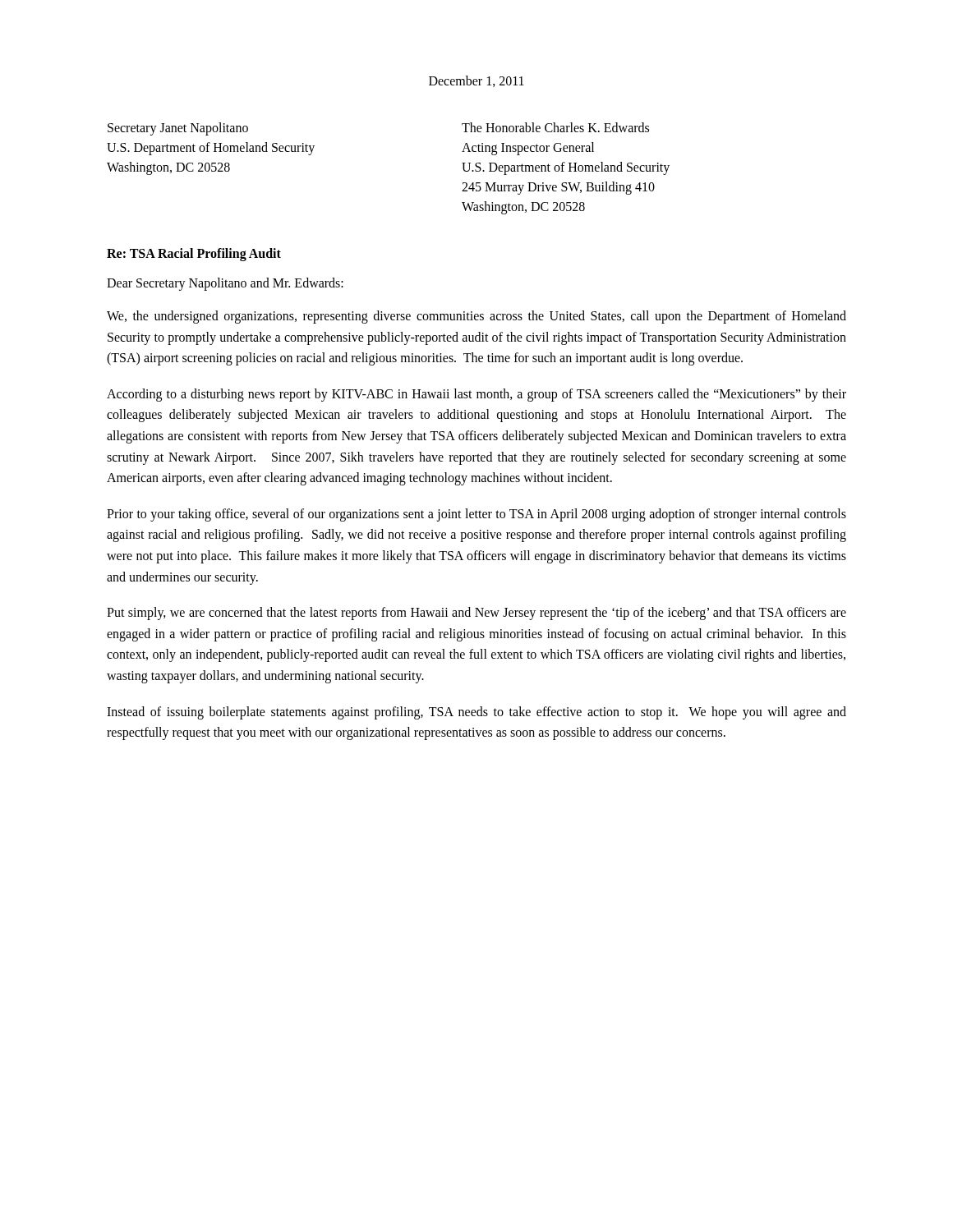Find the text block that says "According to a disturbing news report by"
This screenshot has height=1232, width=953.
click(476, 436)
